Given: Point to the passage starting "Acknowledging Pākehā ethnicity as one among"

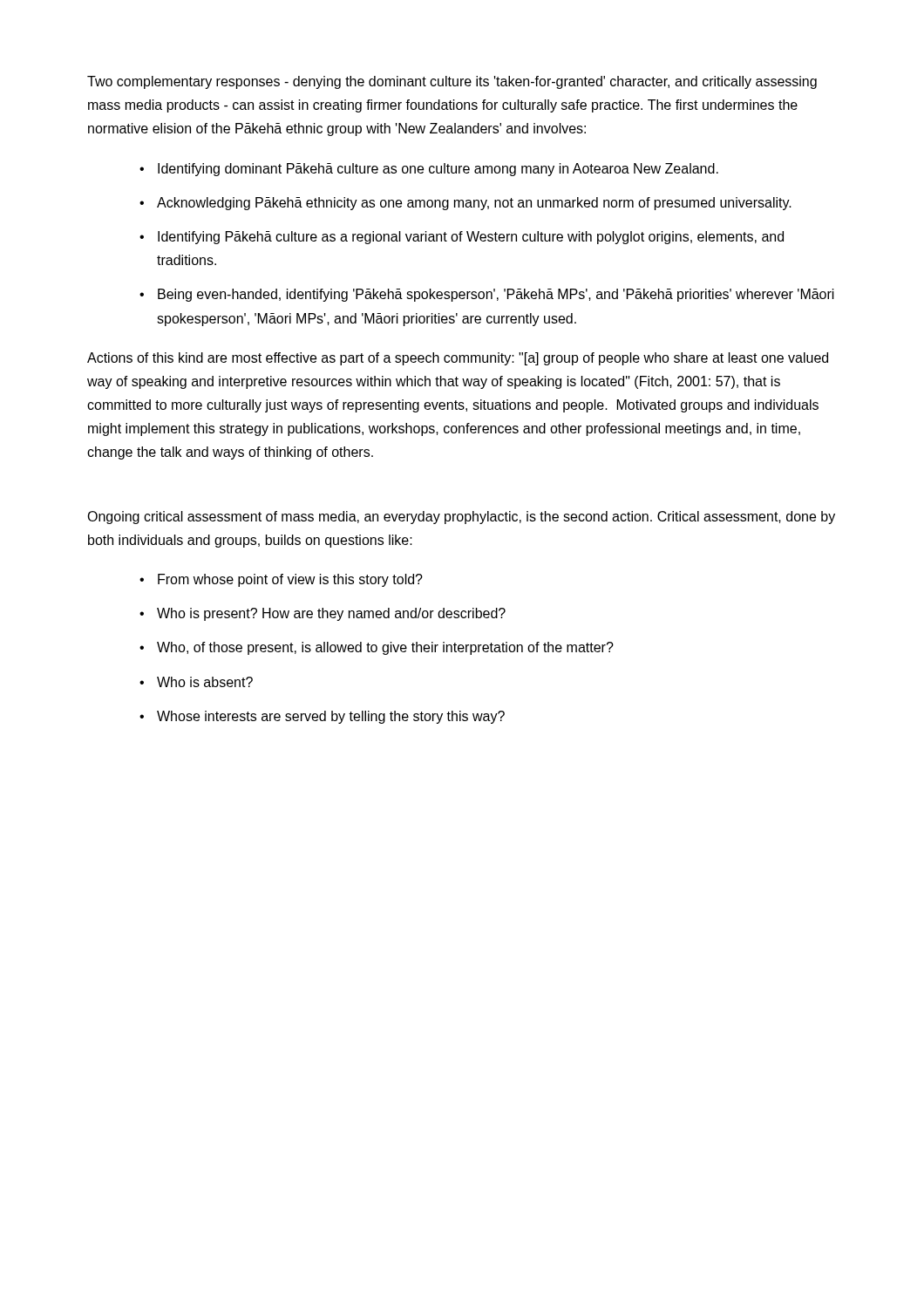Looking at the screenshot, I should point(475,203).
